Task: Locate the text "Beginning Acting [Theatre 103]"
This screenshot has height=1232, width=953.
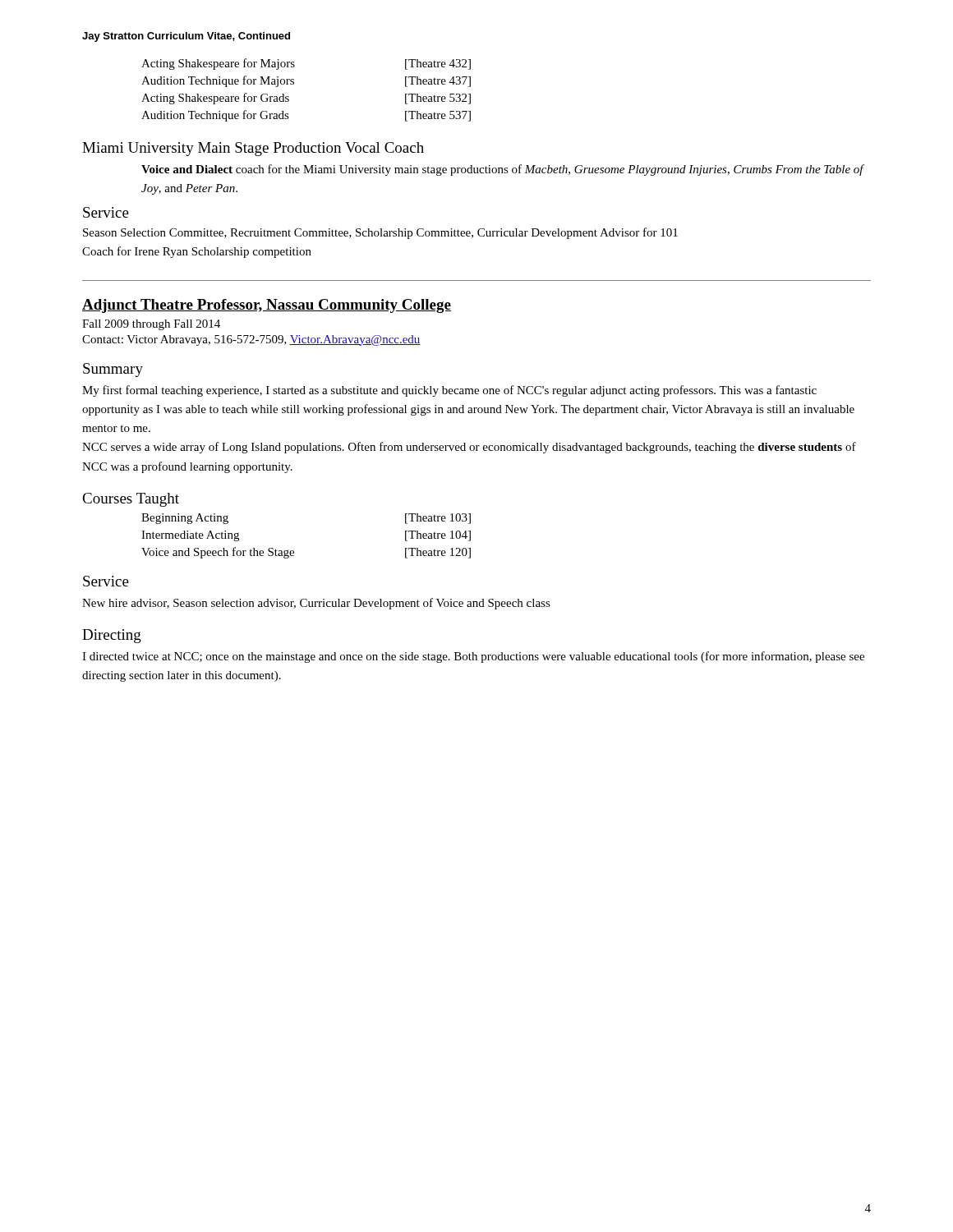Action: 185,519
